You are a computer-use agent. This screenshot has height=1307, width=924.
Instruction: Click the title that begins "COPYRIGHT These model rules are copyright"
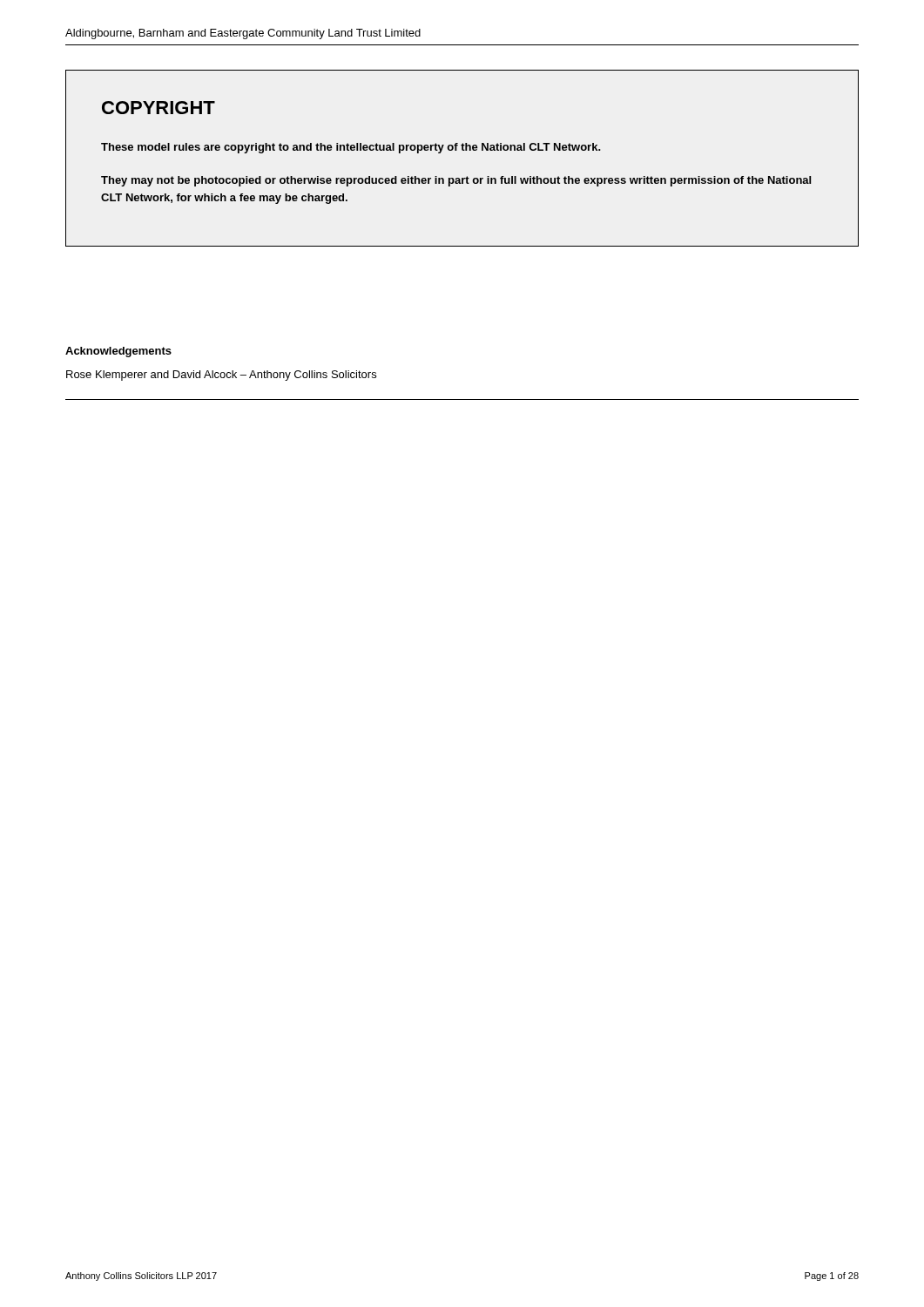point(462,152)
